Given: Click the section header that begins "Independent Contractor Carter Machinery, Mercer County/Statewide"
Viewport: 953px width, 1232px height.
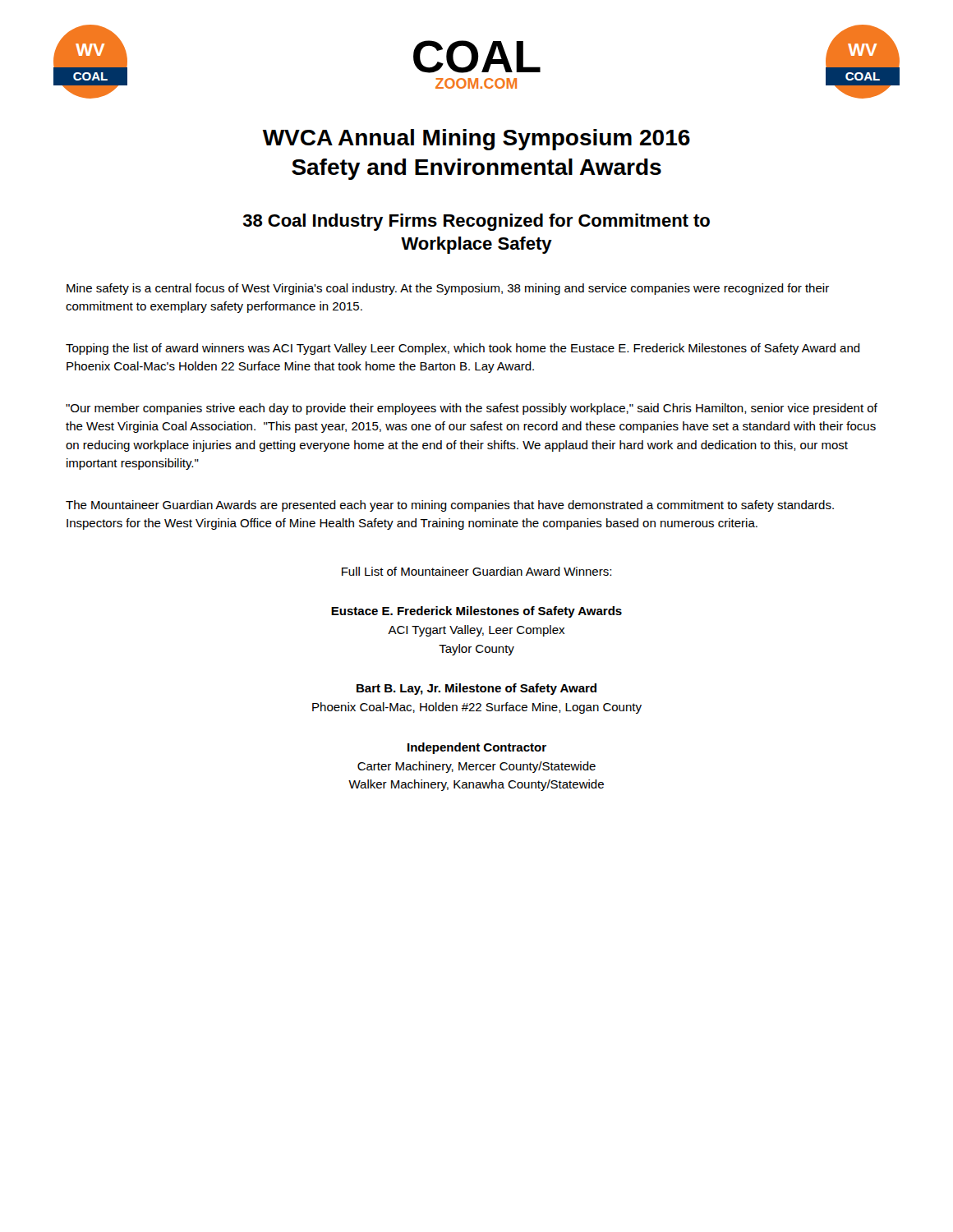Looking at the screenshot, I should [x=476, y=767].
